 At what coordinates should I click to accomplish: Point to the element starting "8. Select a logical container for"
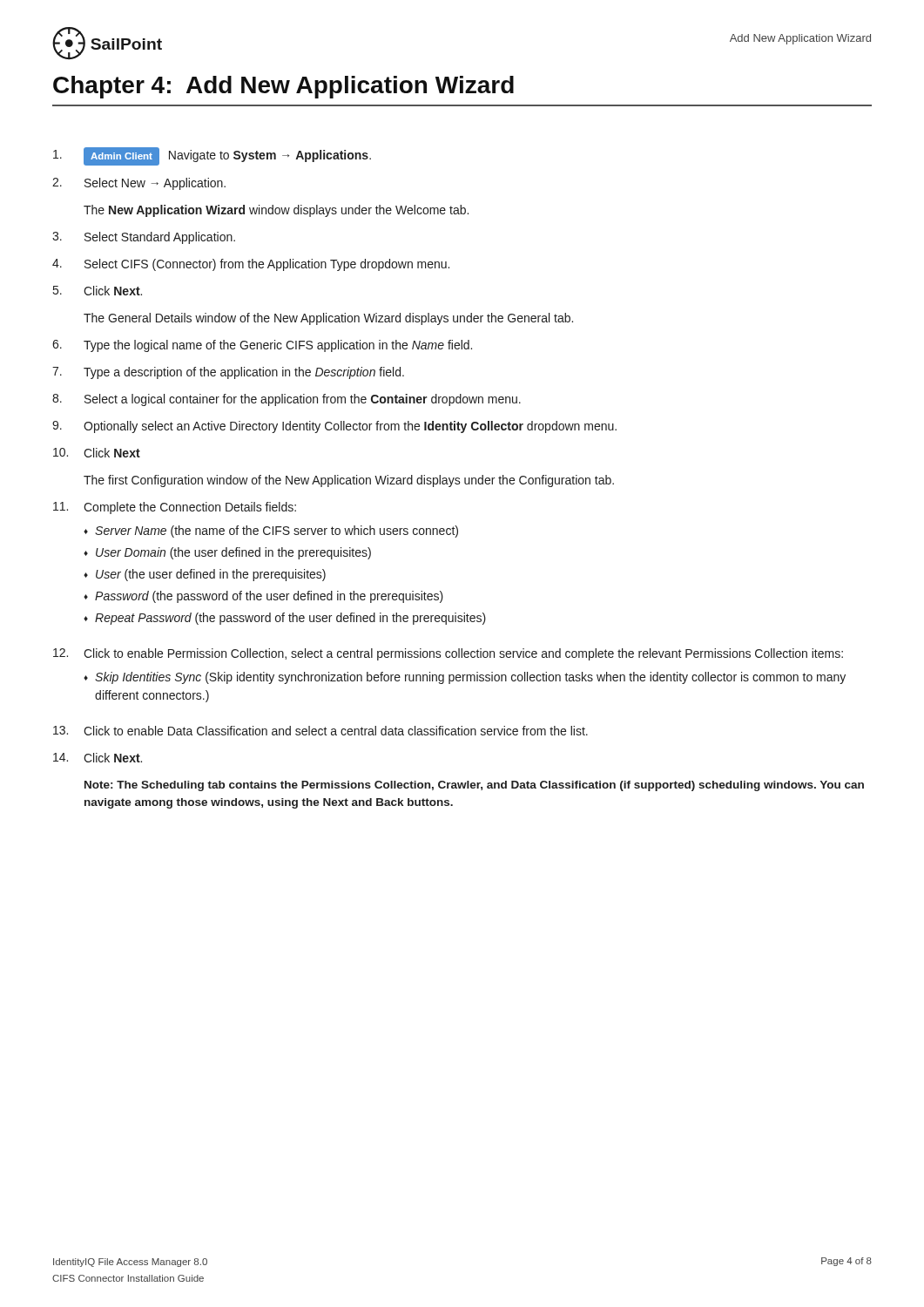tap(462, 399)
